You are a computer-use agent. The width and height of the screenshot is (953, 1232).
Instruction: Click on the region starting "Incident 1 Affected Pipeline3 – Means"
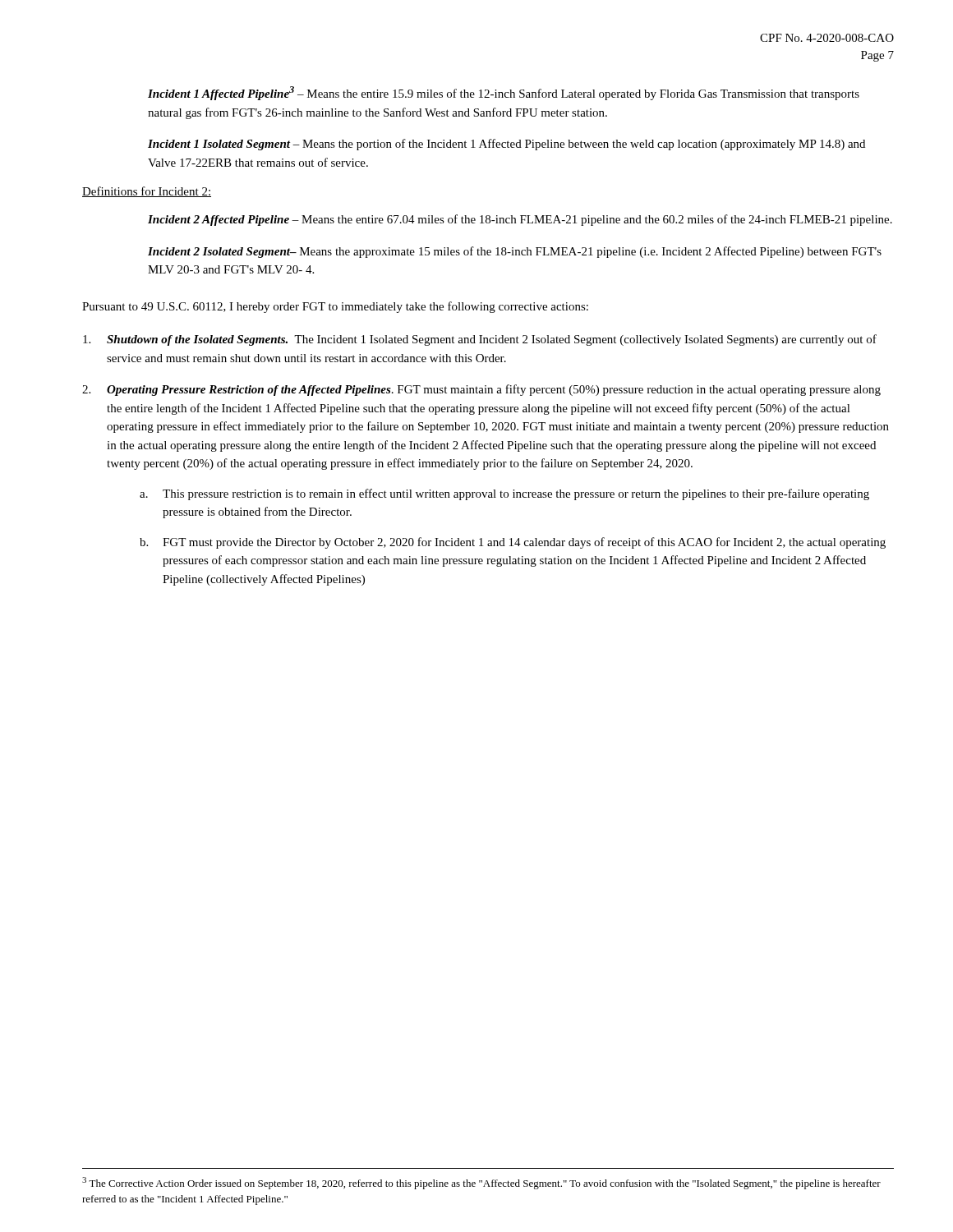(521, 102)
